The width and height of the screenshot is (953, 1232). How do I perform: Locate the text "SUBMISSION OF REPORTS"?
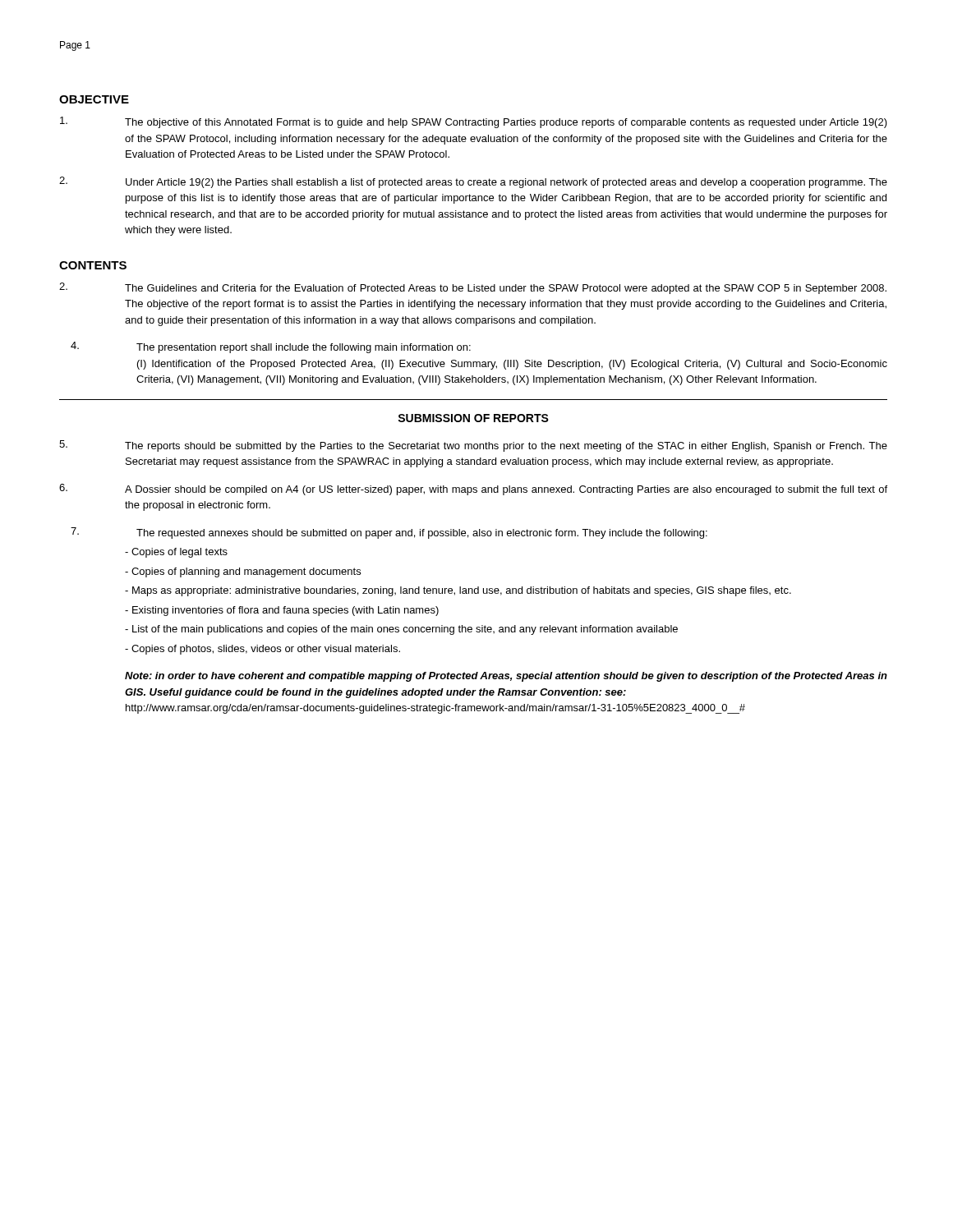point(473,418)
